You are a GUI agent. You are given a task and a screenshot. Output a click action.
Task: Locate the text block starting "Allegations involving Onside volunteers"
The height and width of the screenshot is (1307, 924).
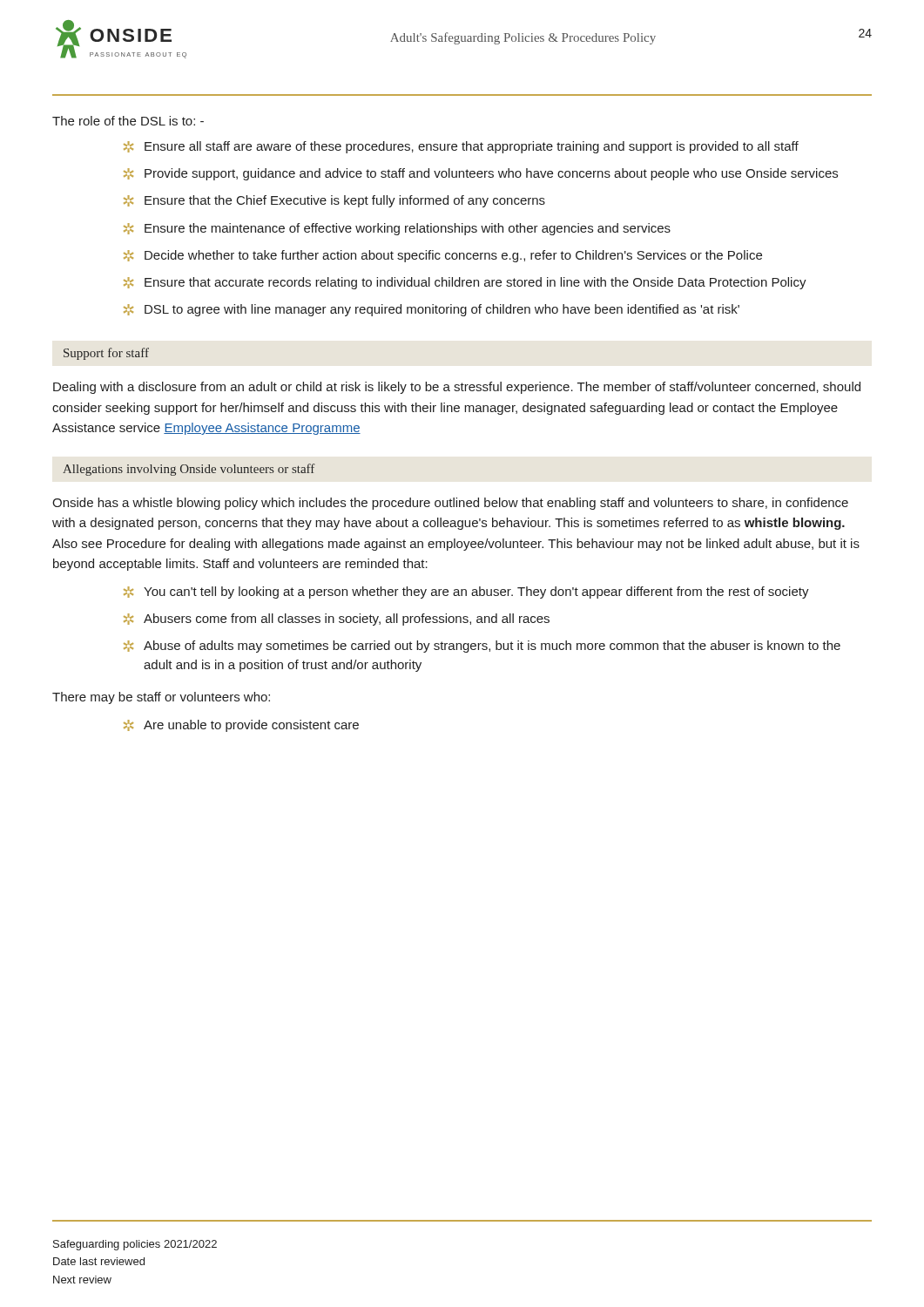click(x=189, y=469)
